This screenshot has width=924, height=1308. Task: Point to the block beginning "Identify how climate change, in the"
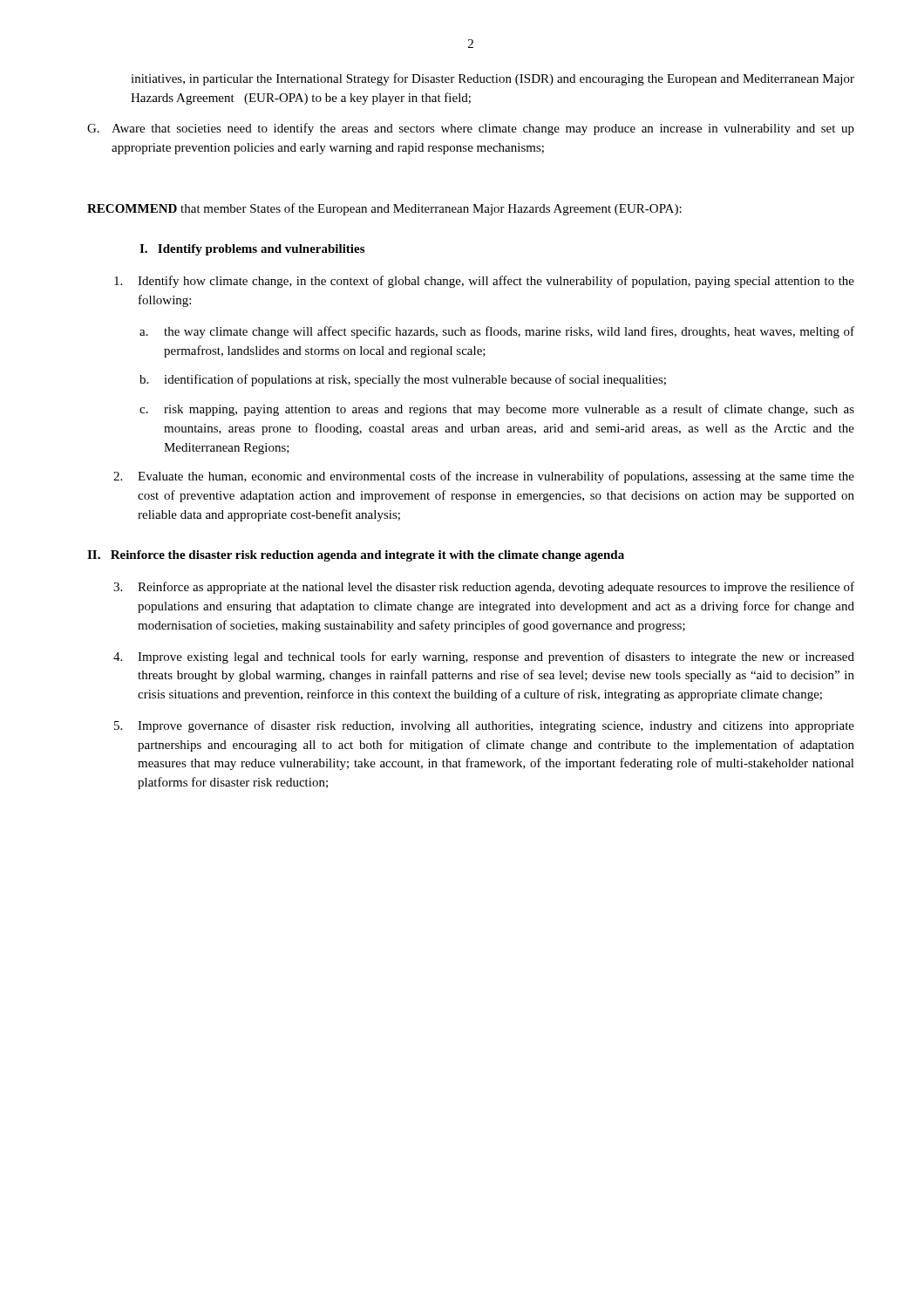point(484,291)
